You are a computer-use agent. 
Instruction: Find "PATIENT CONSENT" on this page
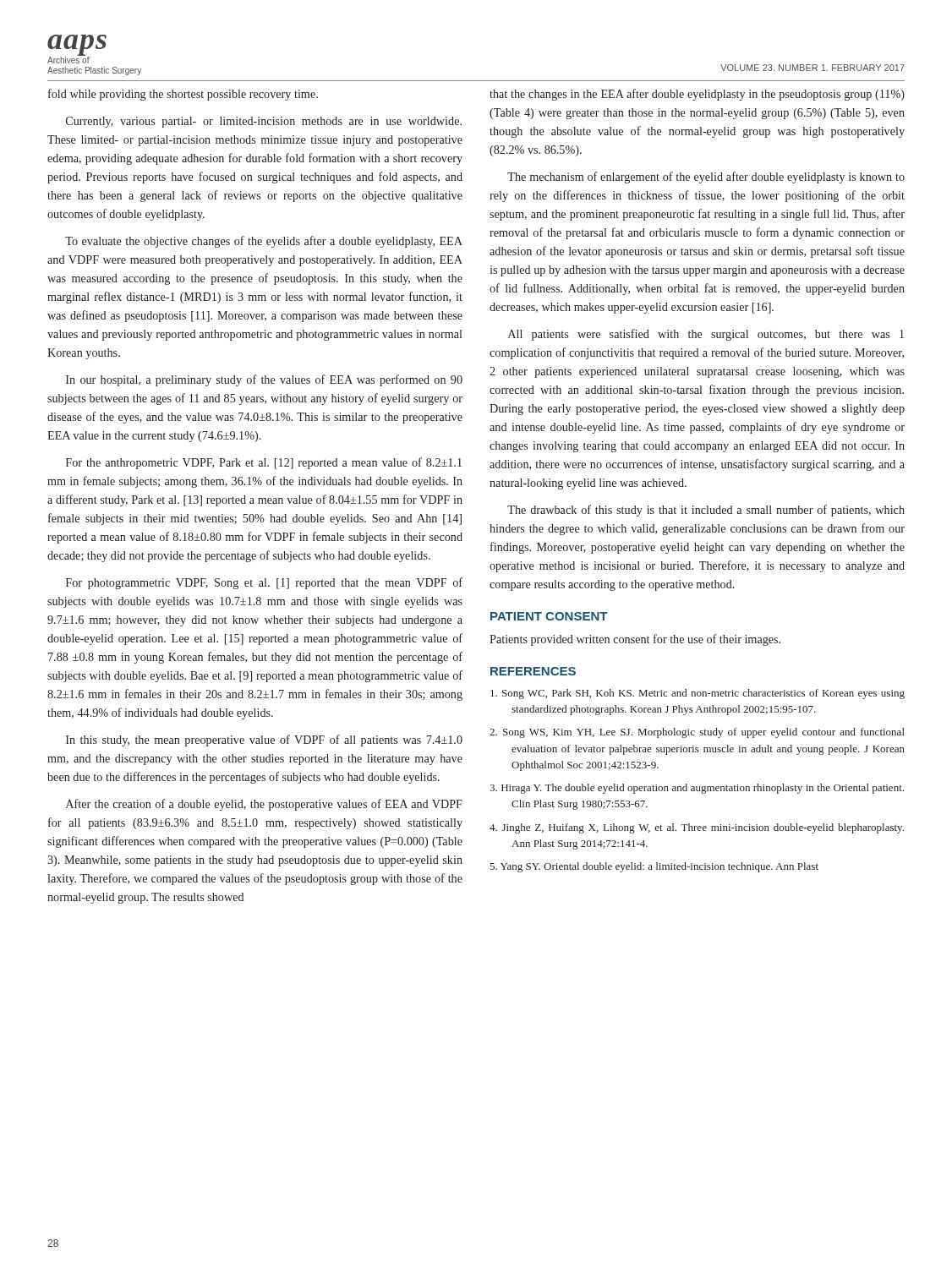(x=548, y=616)
